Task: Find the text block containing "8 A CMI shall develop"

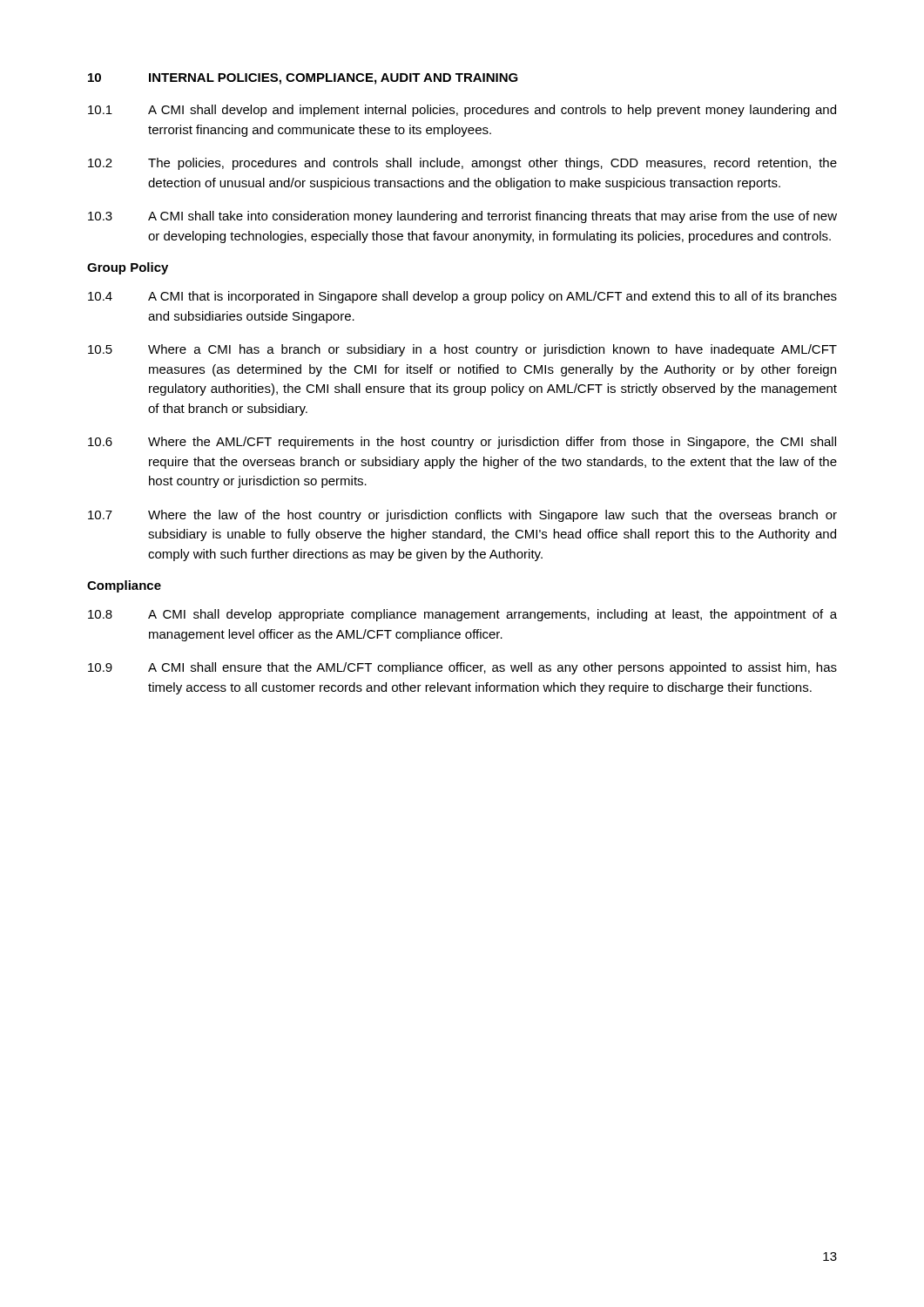Action: point(462,624)
